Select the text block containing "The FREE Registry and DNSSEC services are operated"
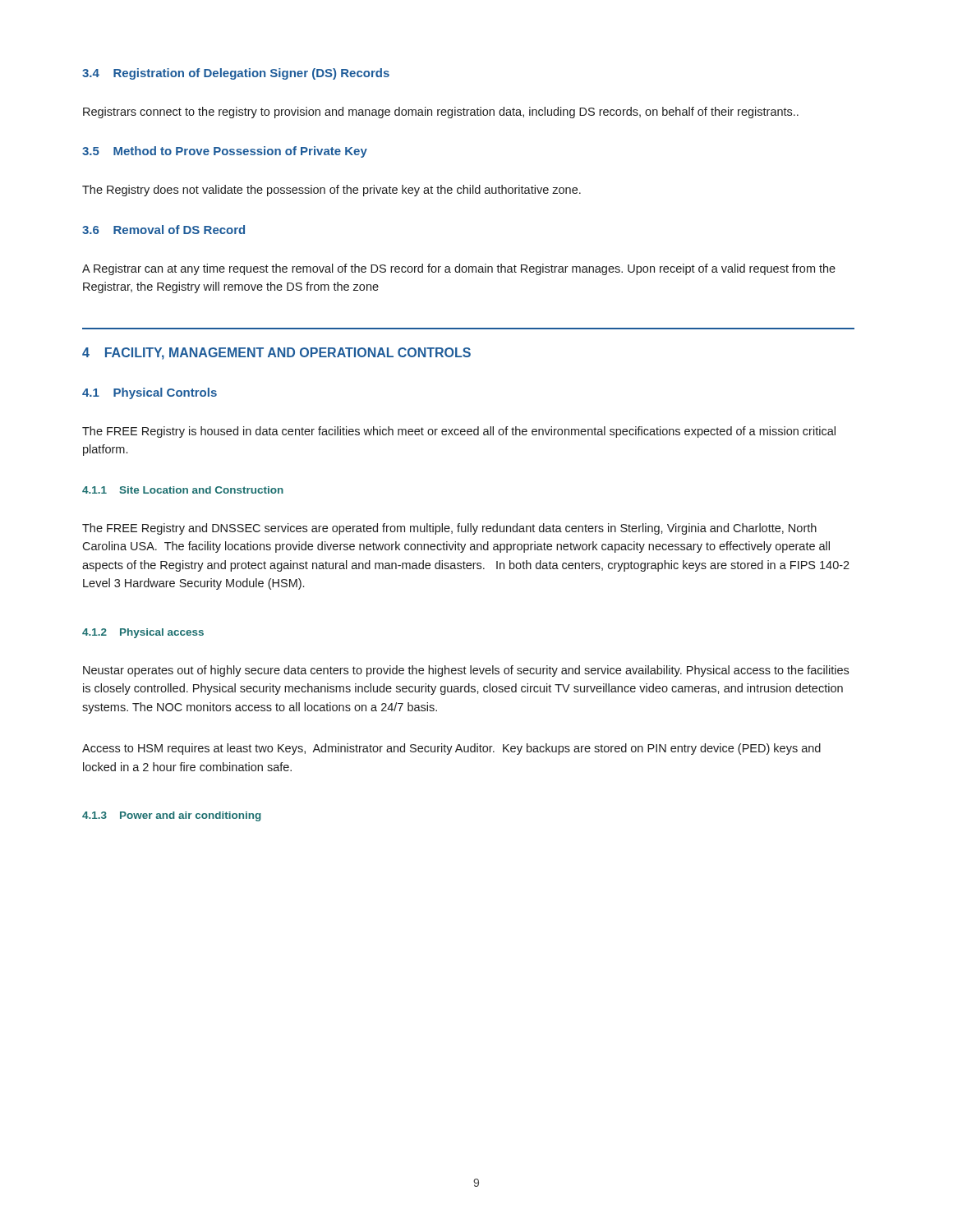The image size is (953, 1232). (466, 556)
